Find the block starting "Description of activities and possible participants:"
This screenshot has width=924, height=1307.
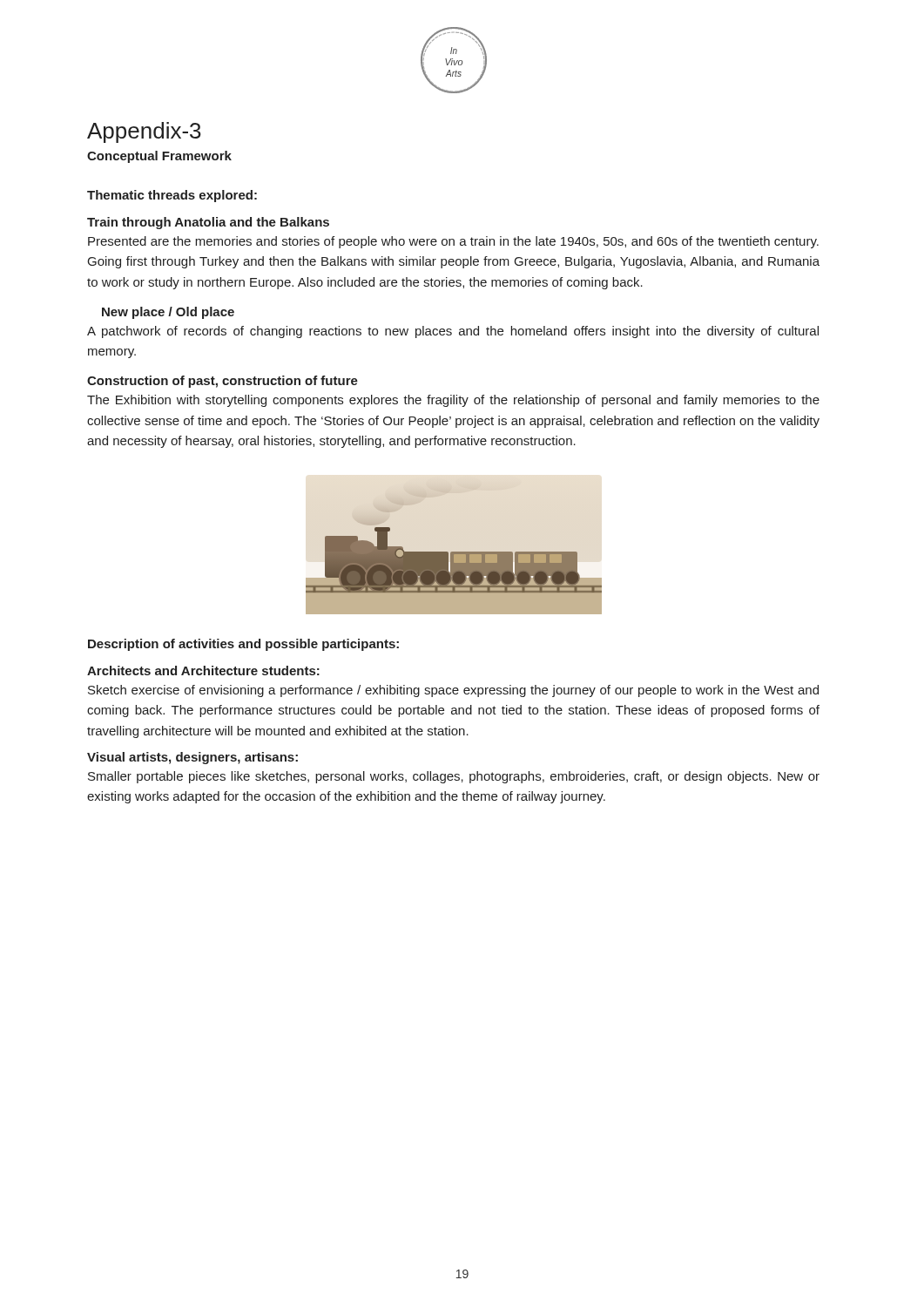coord(244,644)
